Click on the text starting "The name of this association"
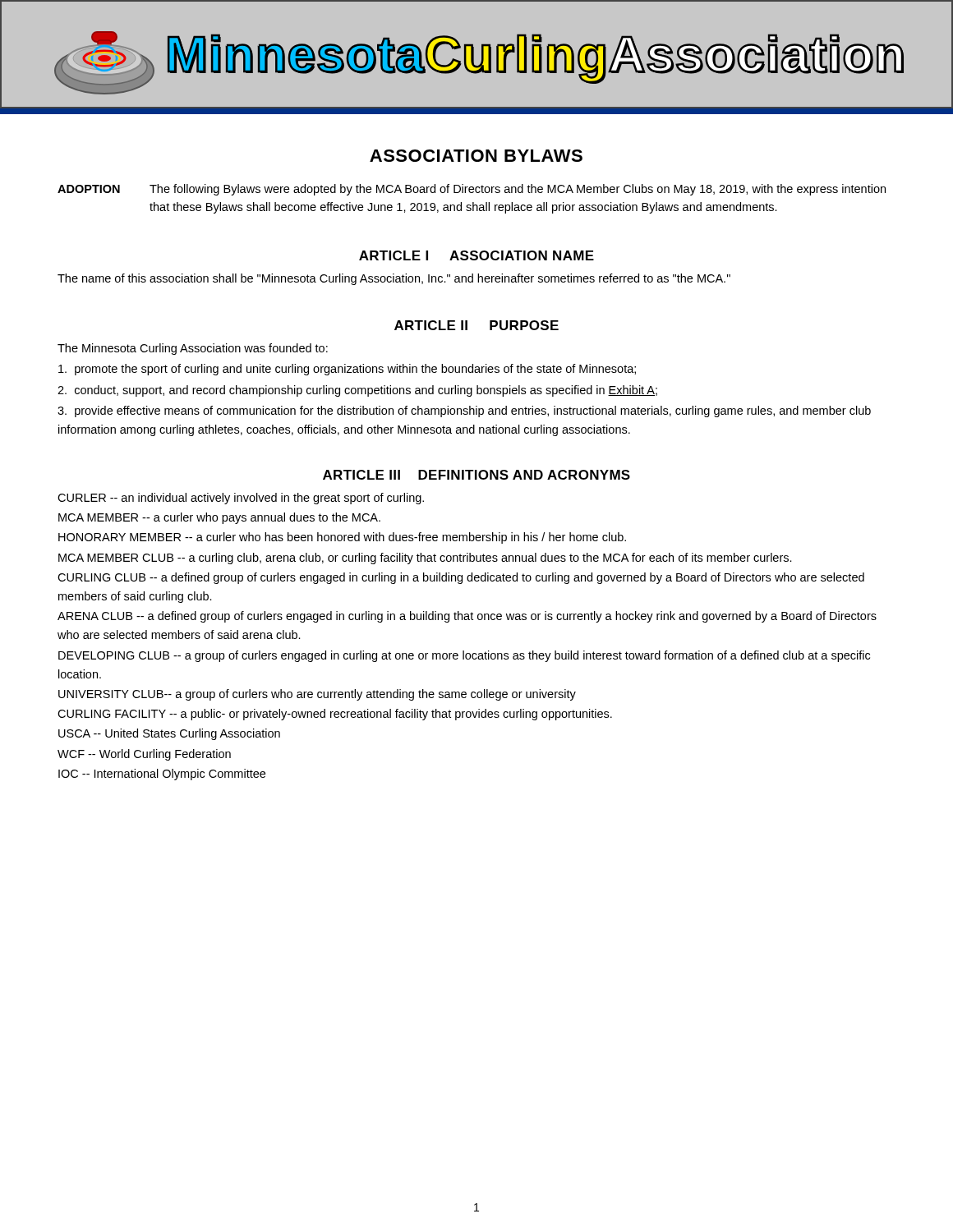953x1232 pixels. point(394,278)
